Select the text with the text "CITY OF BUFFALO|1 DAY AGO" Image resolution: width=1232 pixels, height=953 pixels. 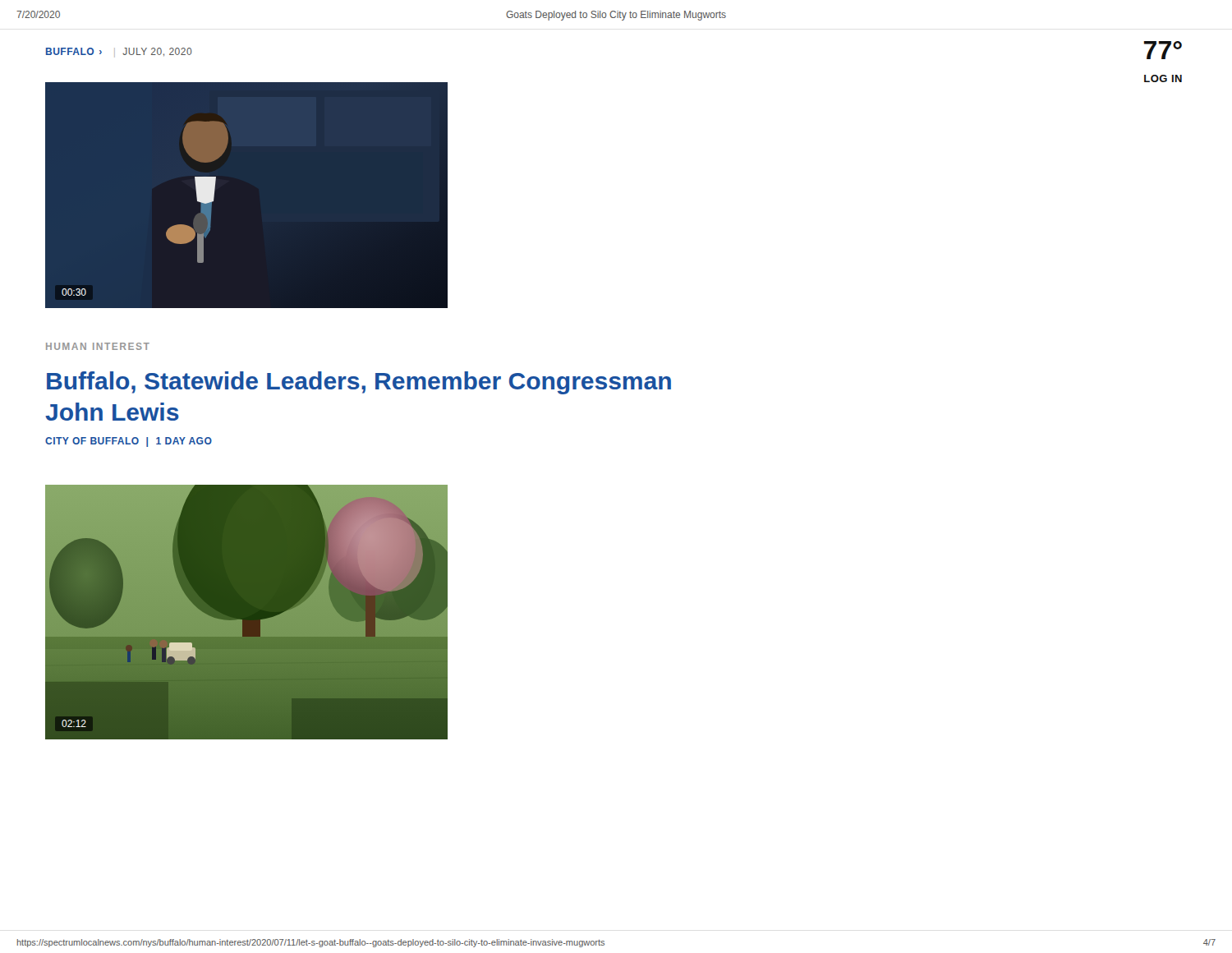[129, 441]
